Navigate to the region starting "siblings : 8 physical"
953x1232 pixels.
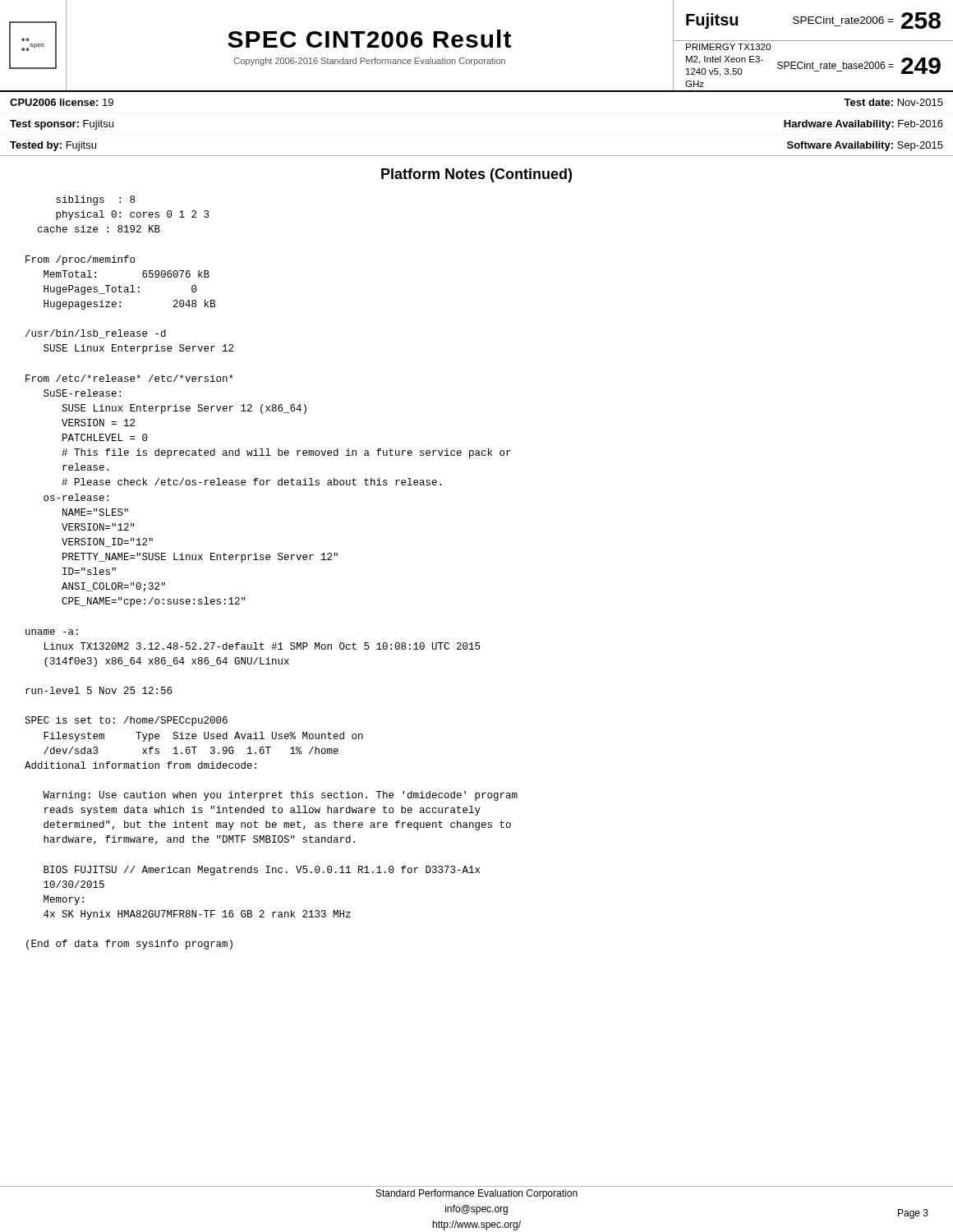pos(95,200)
